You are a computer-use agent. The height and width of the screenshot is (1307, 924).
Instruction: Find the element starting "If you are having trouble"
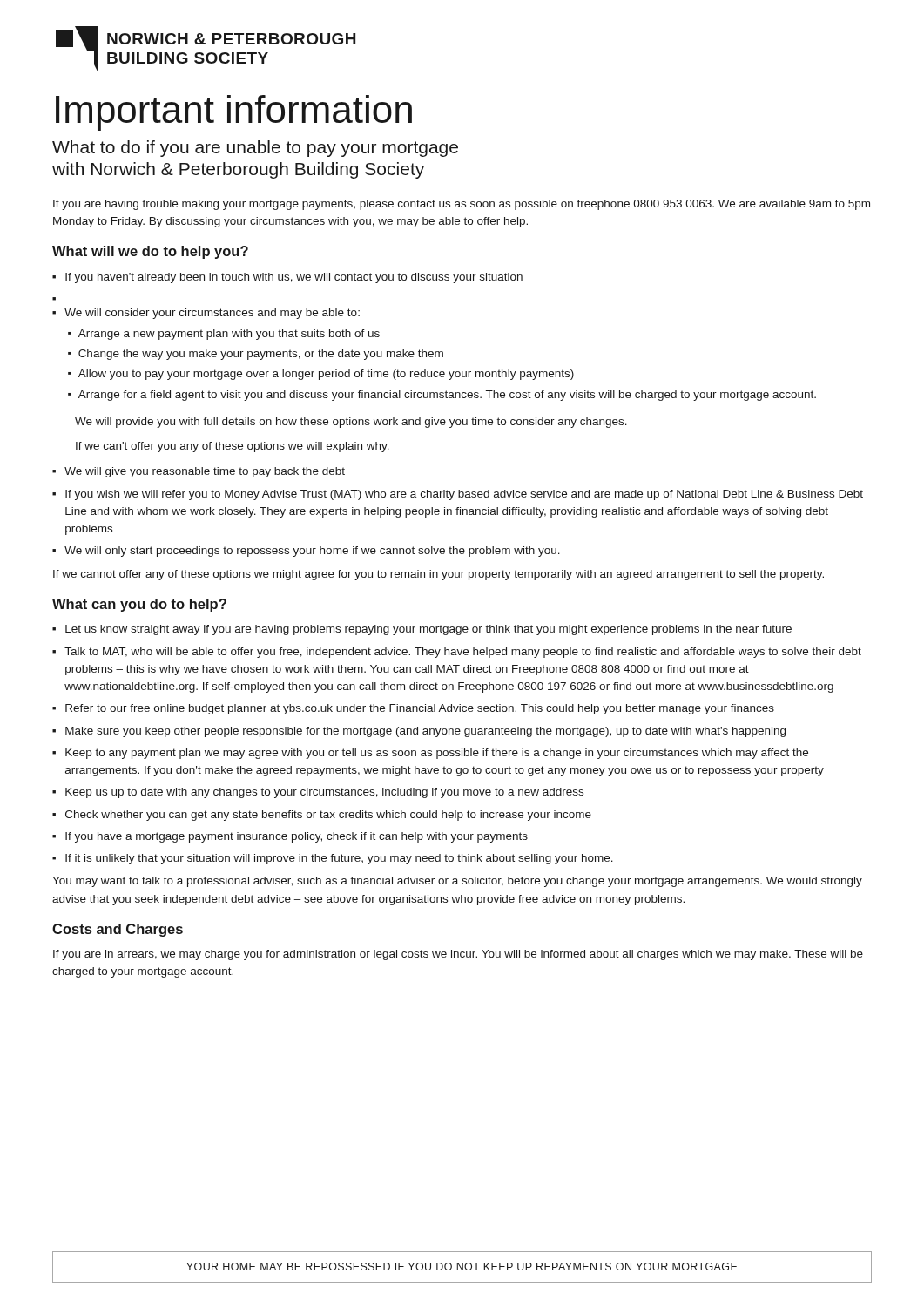coord(462,212)
